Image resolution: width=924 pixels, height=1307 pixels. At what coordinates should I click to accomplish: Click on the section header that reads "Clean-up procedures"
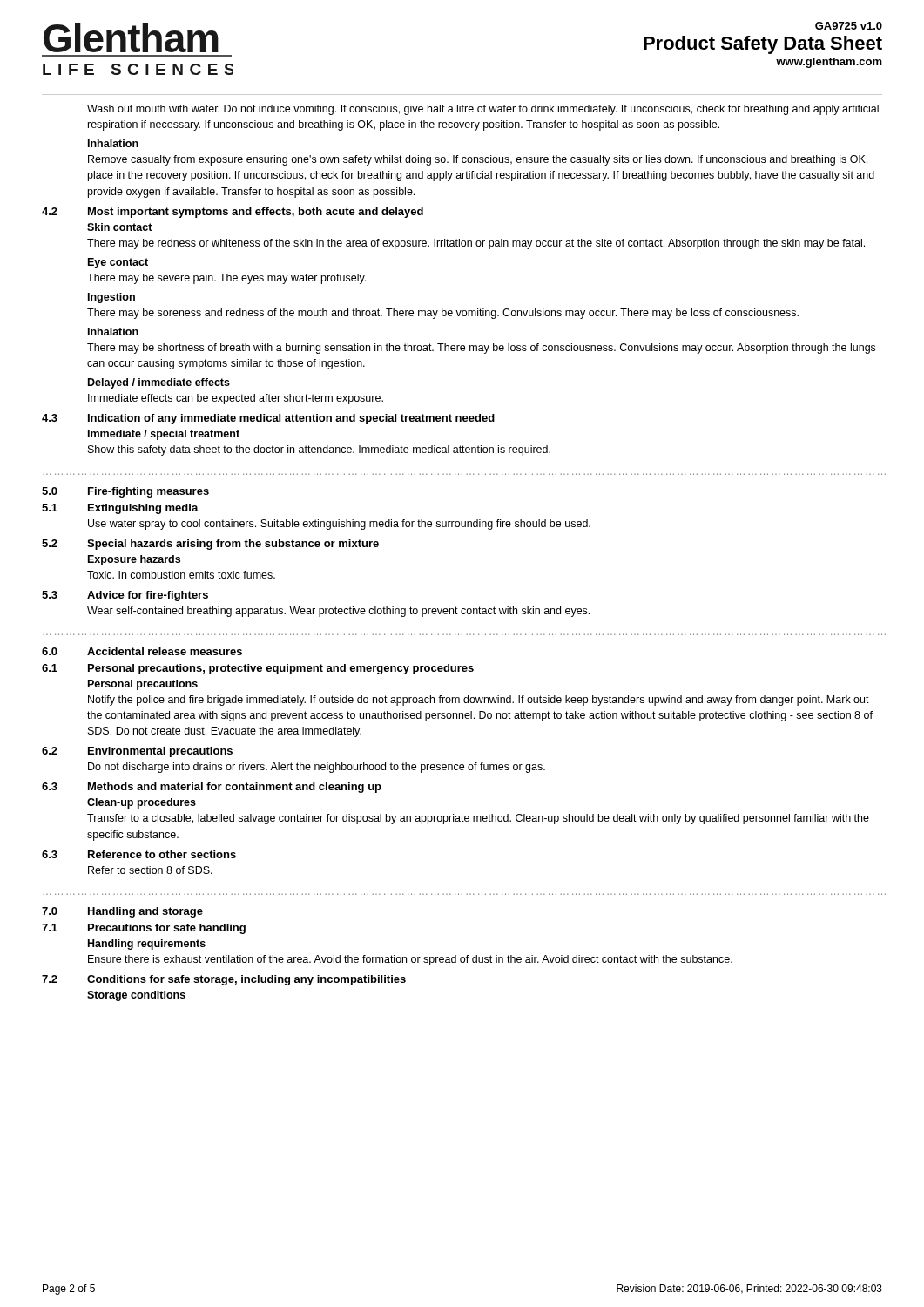coord(142,803)
